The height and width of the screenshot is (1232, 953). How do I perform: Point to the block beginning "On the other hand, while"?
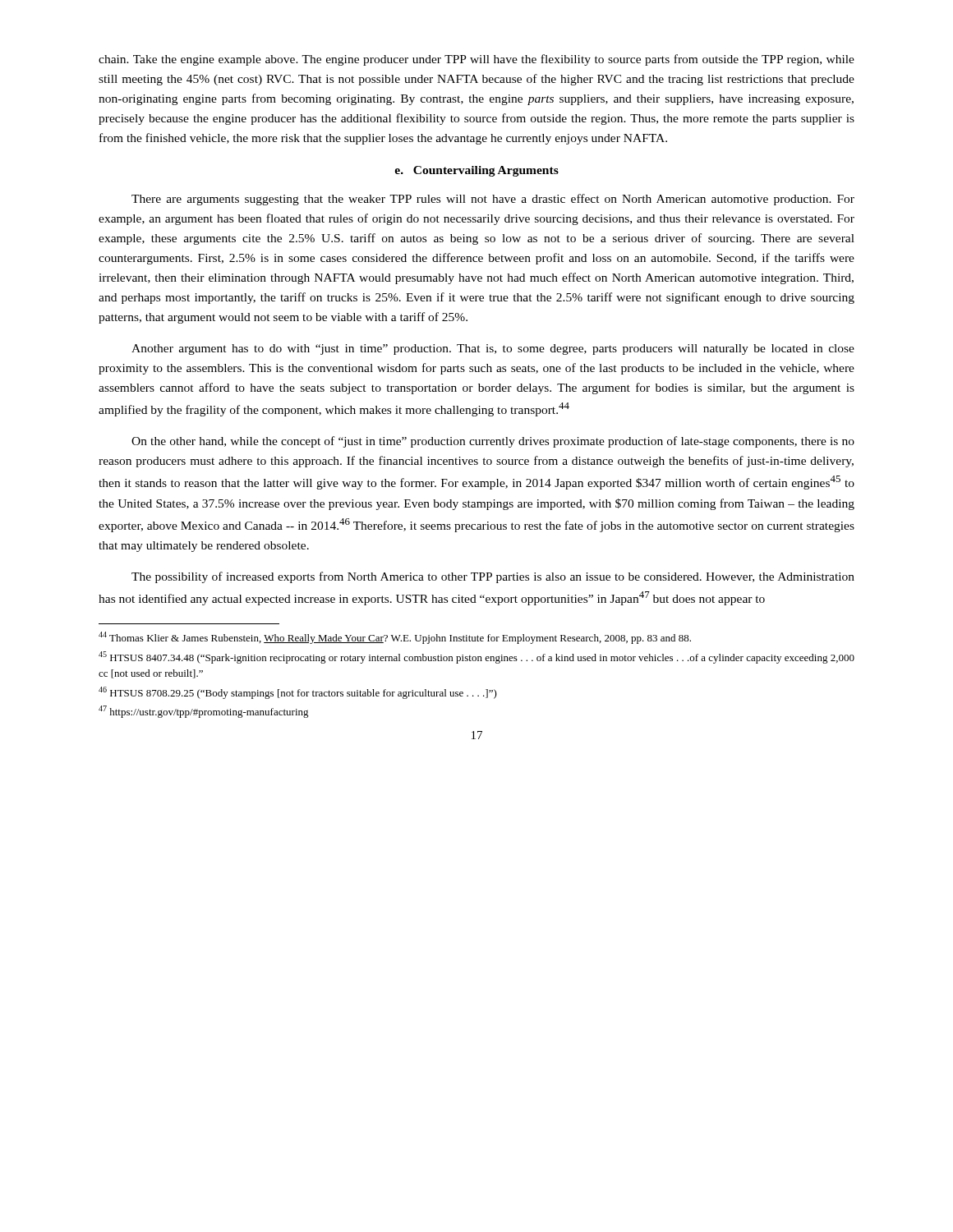pos(476,493)
